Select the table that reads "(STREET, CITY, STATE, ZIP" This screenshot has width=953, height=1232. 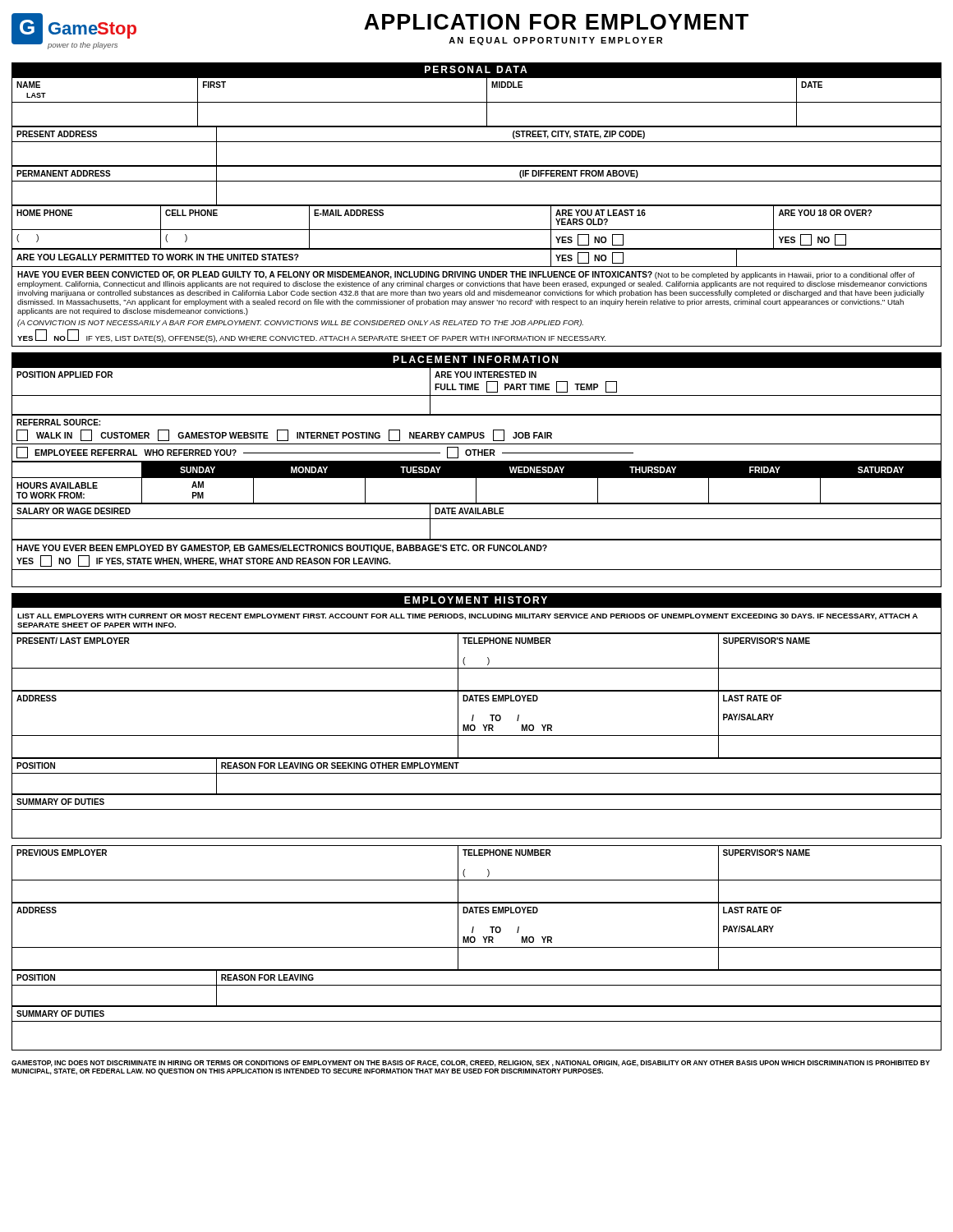[476, 146]
